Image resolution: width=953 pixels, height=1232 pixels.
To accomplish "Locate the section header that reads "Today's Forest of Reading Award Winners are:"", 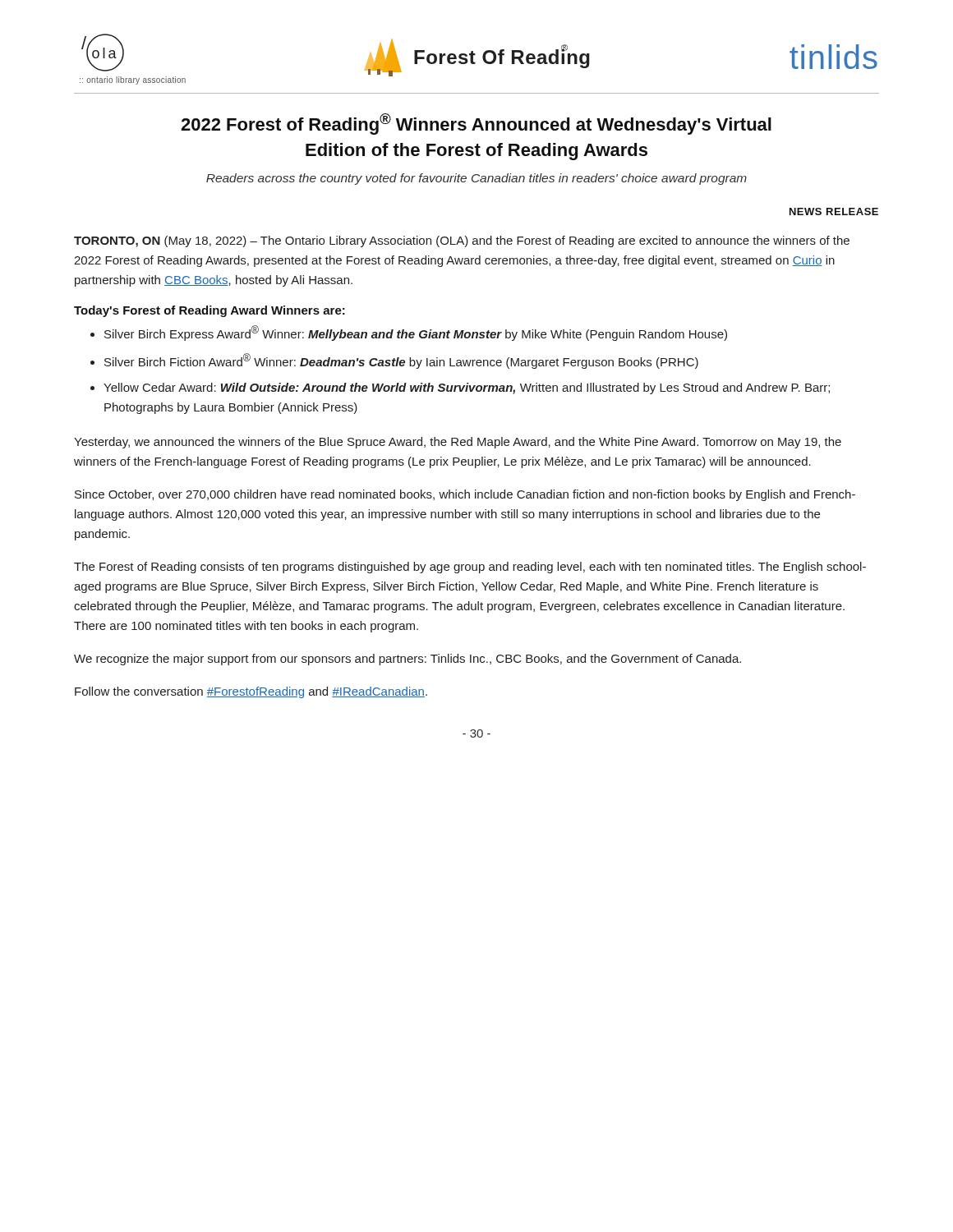I will (210, 310).
